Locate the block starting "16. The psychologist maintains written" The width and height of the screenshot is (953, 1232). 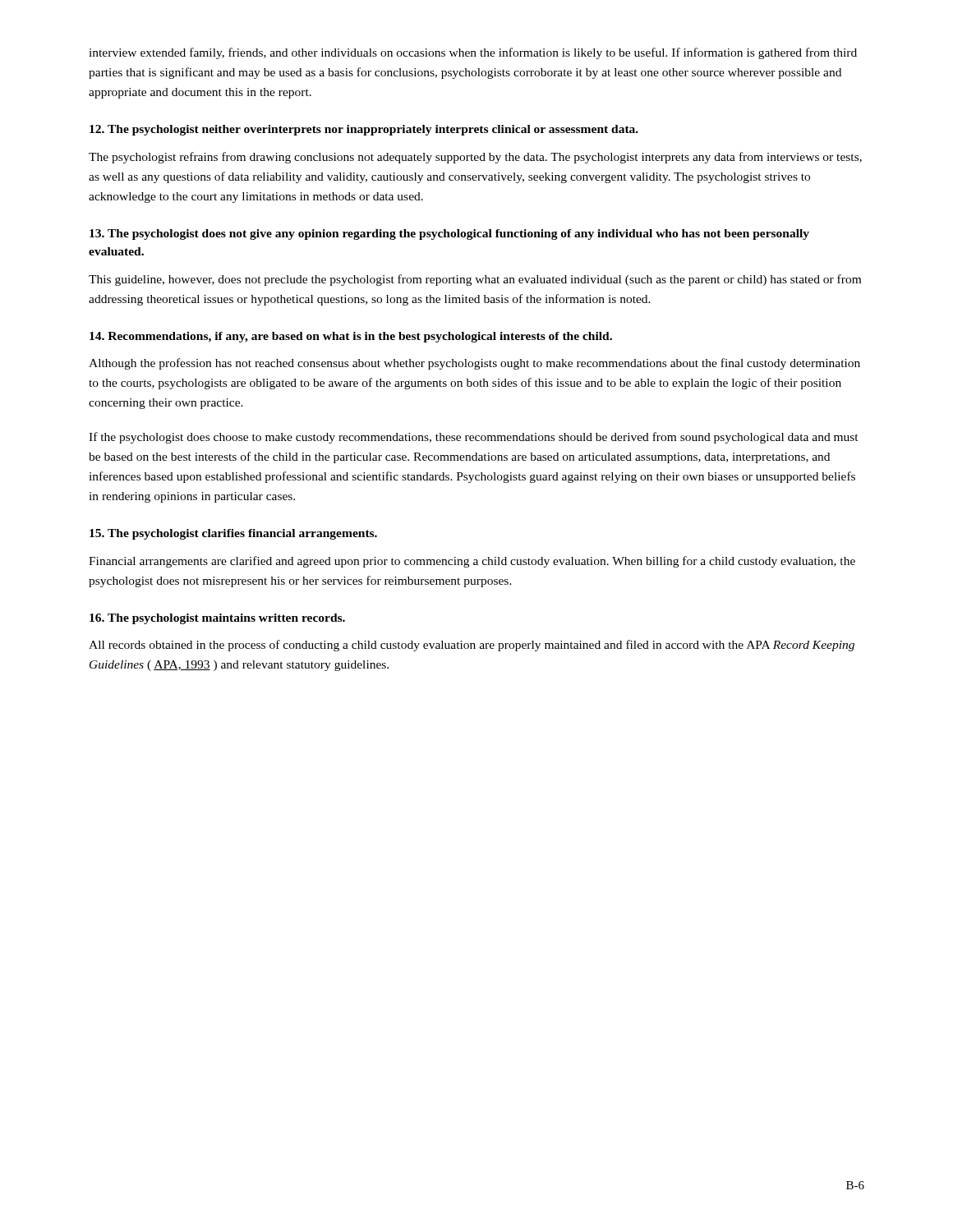coord(217,617)
